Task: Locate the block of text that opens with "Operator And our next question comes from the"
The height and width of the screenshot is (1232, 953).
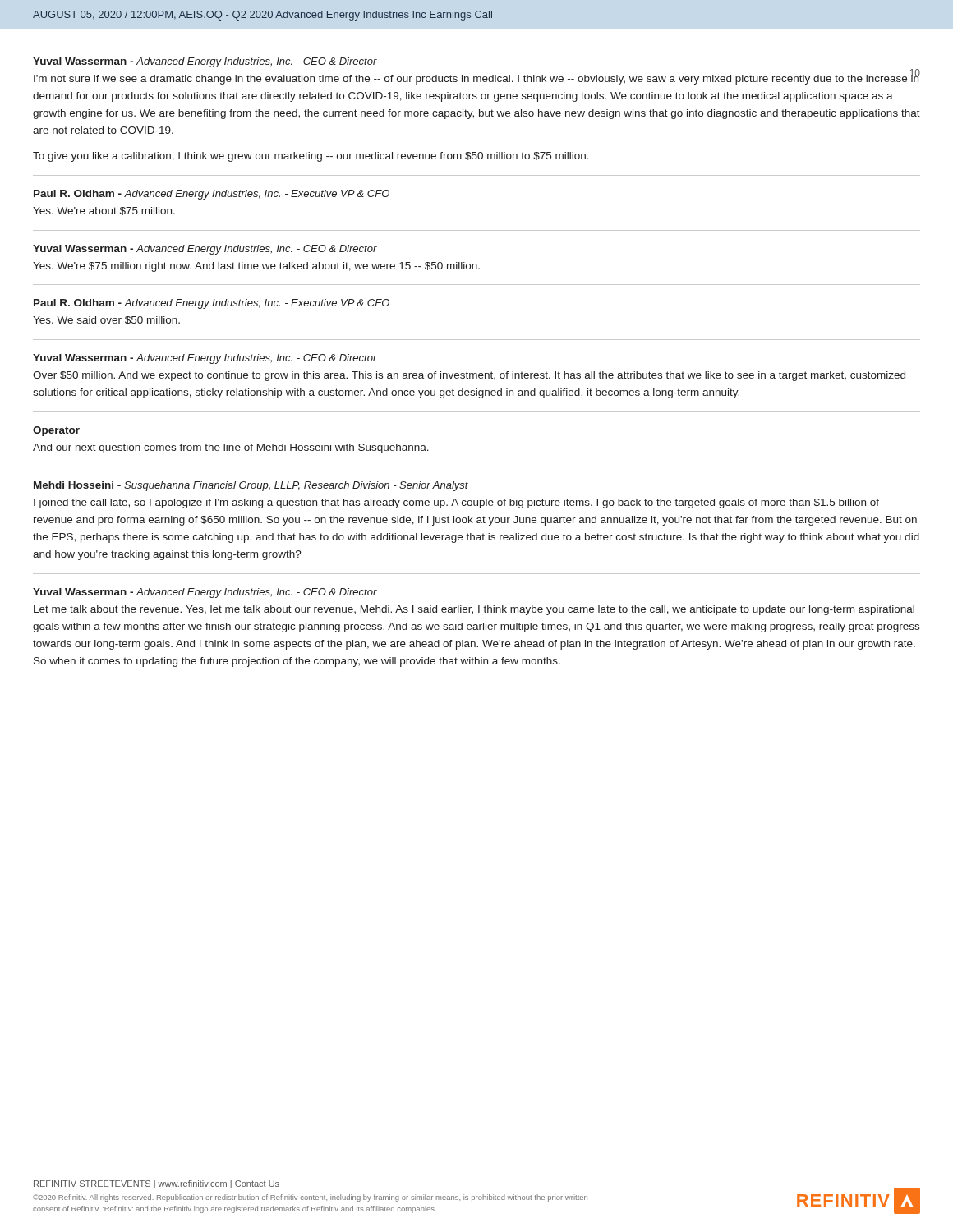Action: tap(56, 431)
